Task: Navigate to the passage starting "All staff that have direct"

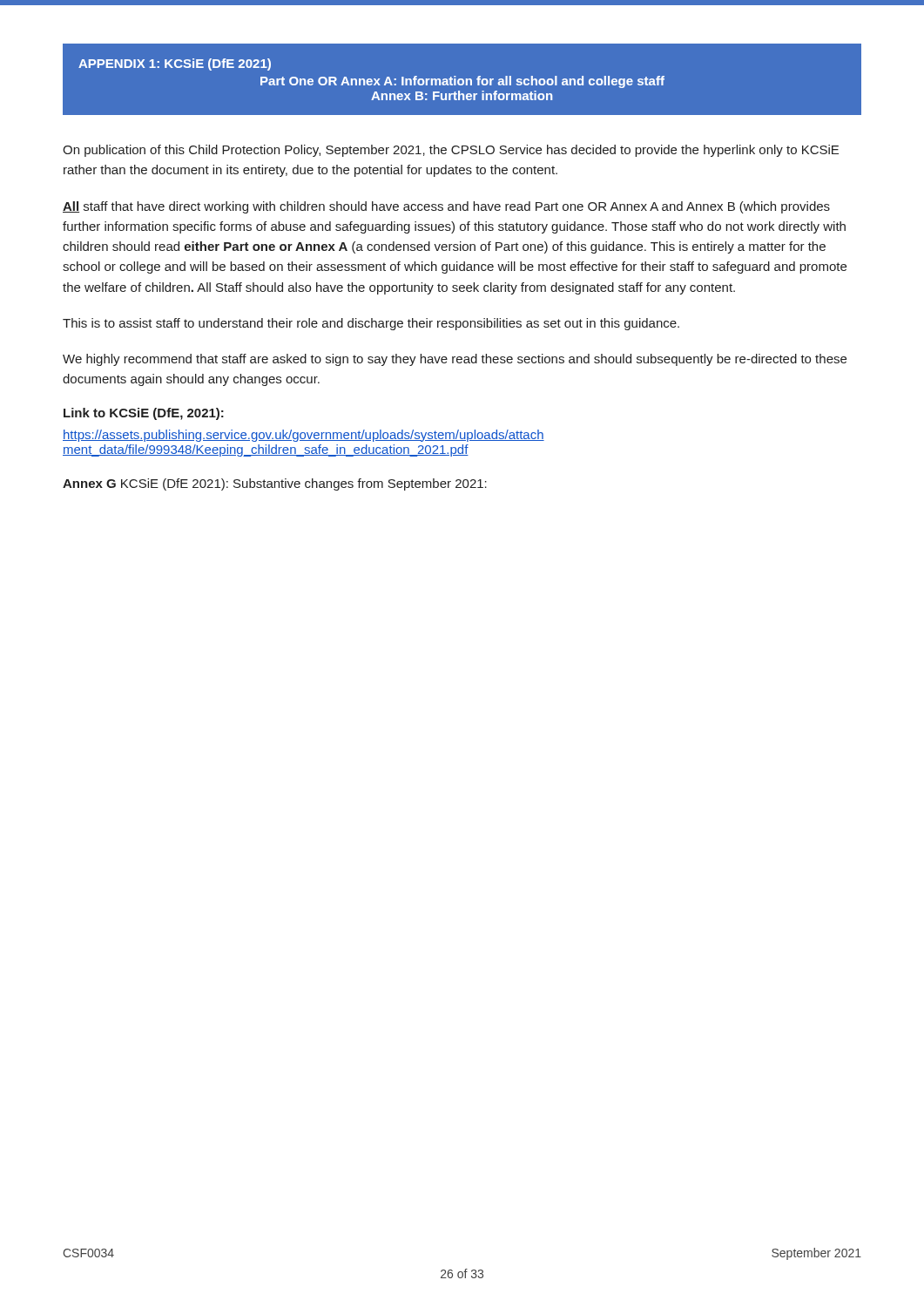Action: 455,246
